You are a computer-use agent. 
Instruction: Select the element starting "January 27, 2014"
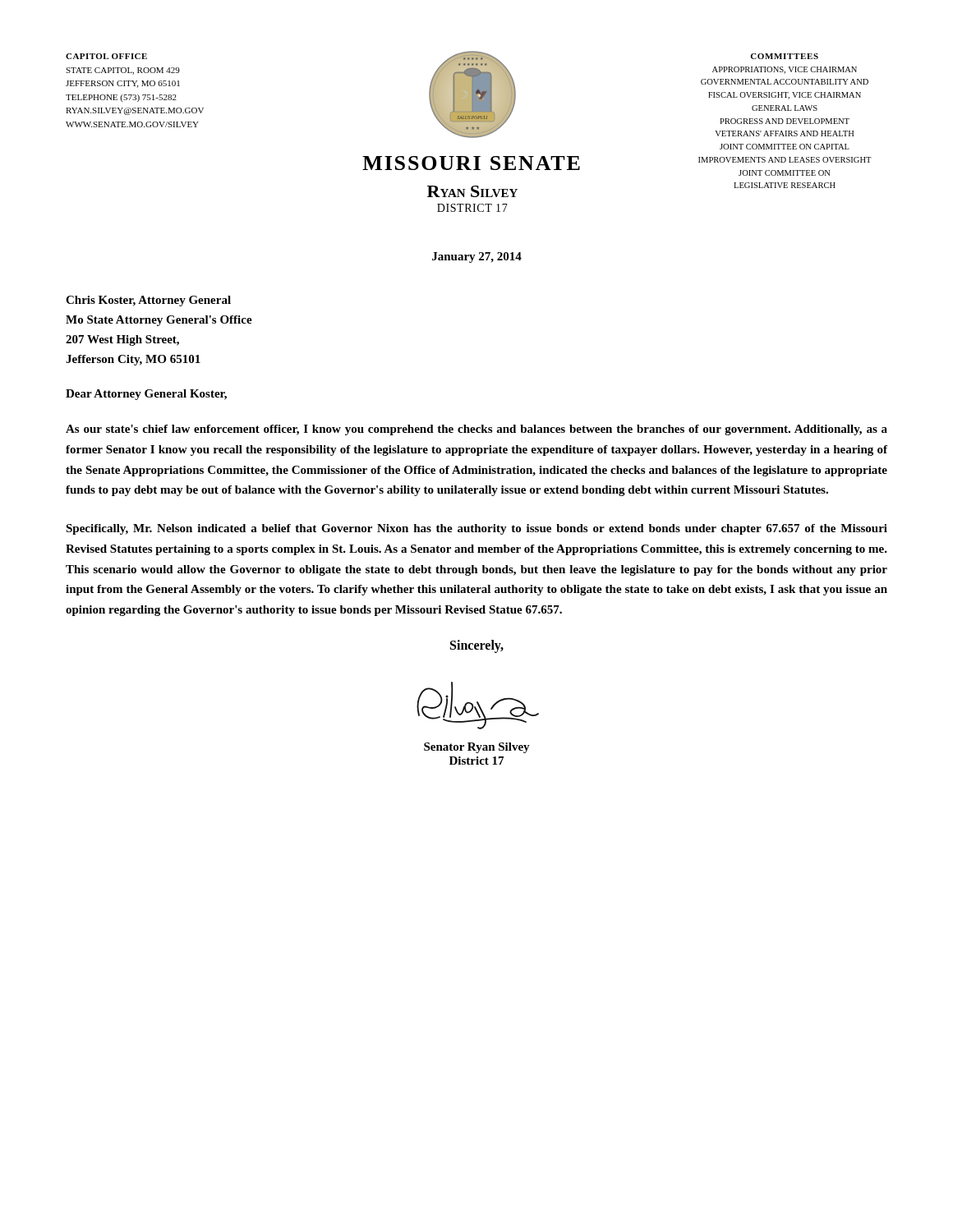[476, 256]
